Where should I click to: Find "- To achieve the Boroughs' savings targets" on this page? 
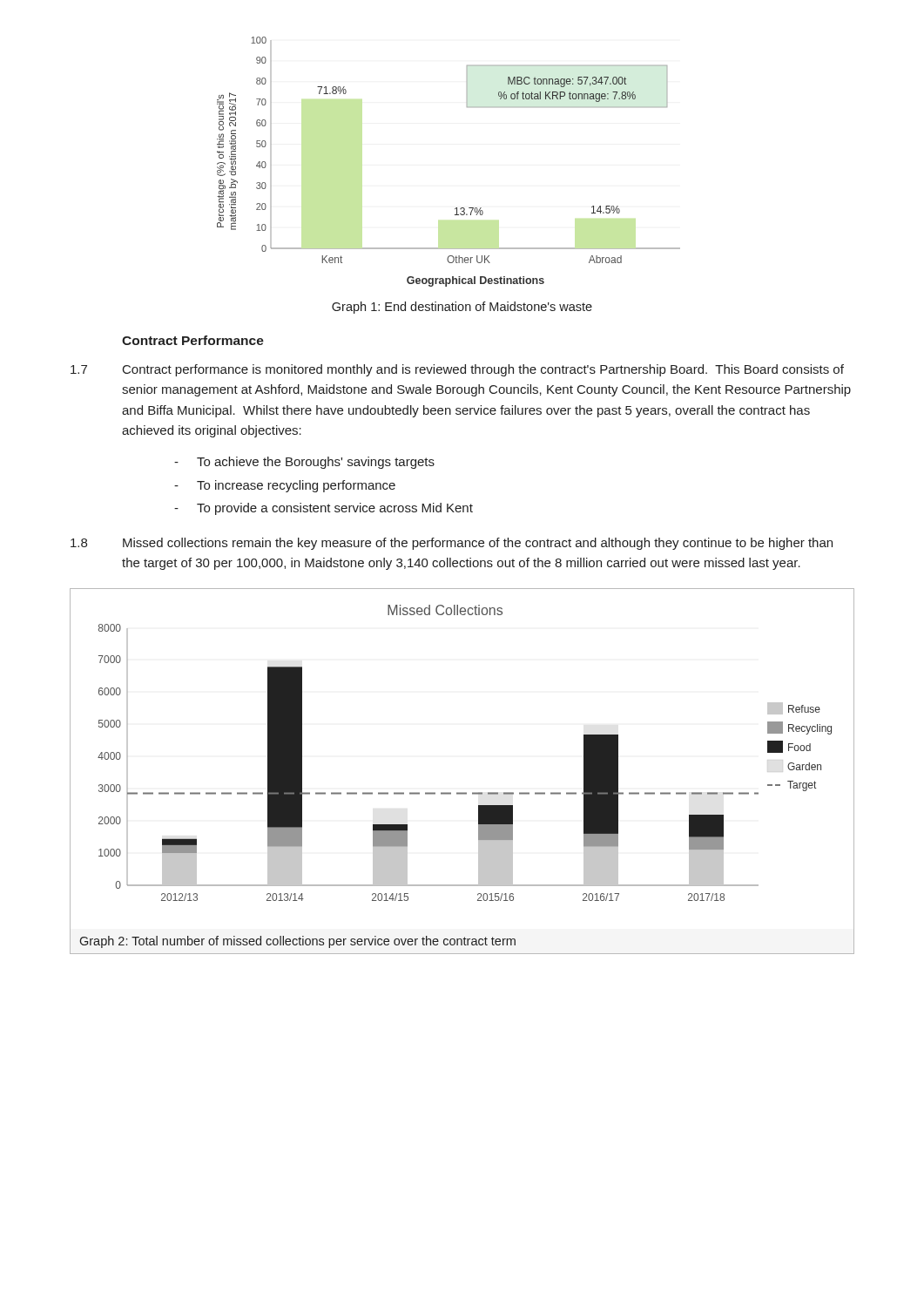(304, 462)
